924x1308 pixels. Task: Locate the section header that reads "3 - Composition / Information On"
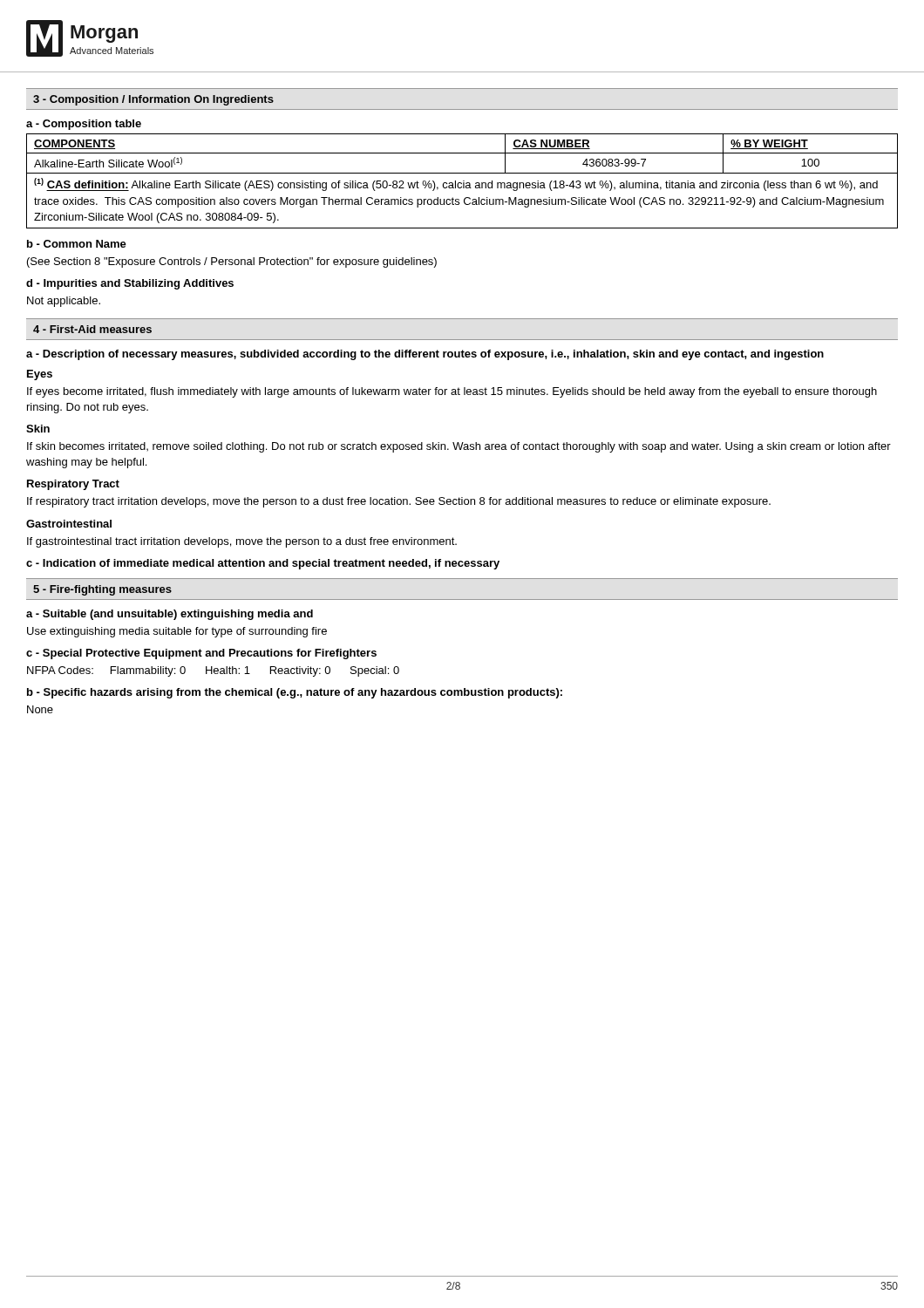tap(153, 99)
